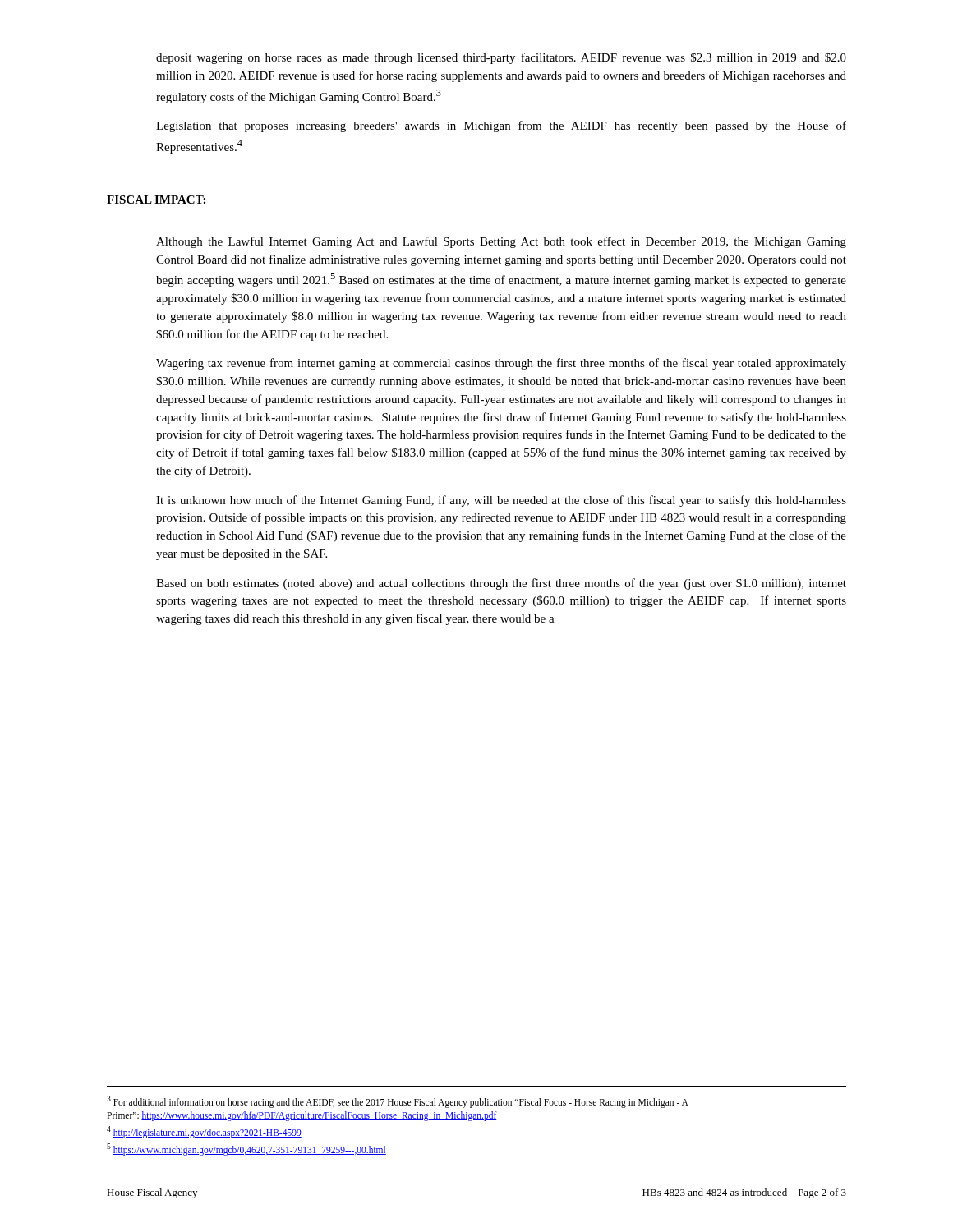Where does it say "4 http://legislature.mi.gov/doc.aspx?2021-HB-4599"?
The image size is (953, 1232).
pyautogui.click(x=476, y=1131)
